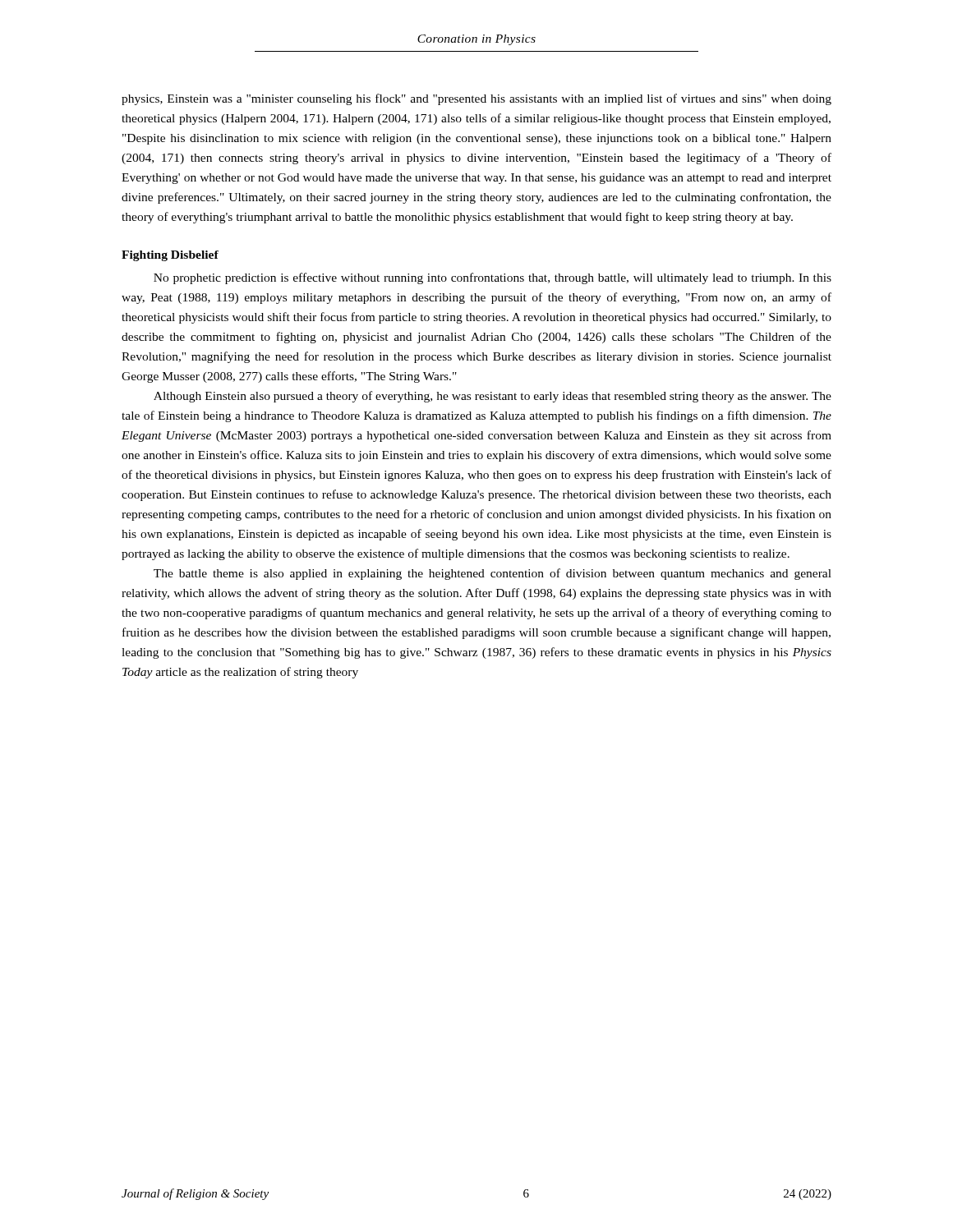The image size is (953, 1232).
Task: Find the text block with the text "Although Einstein also pursued a theory"
Action: click(476, 475)
